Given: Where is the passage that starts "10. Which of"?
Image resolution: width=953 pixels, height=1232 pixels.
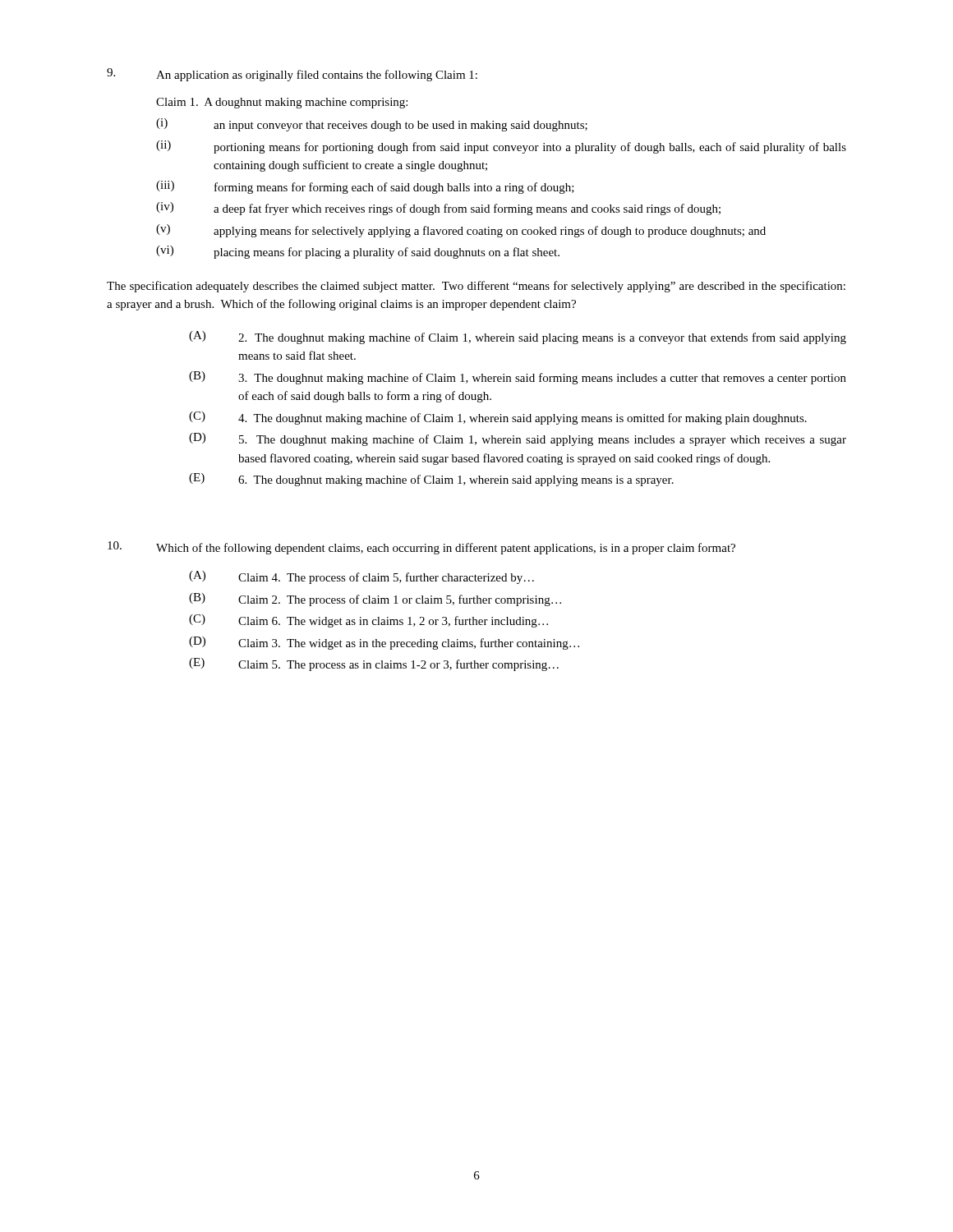Looking at the screenshot, I should [x=476, y=548].
